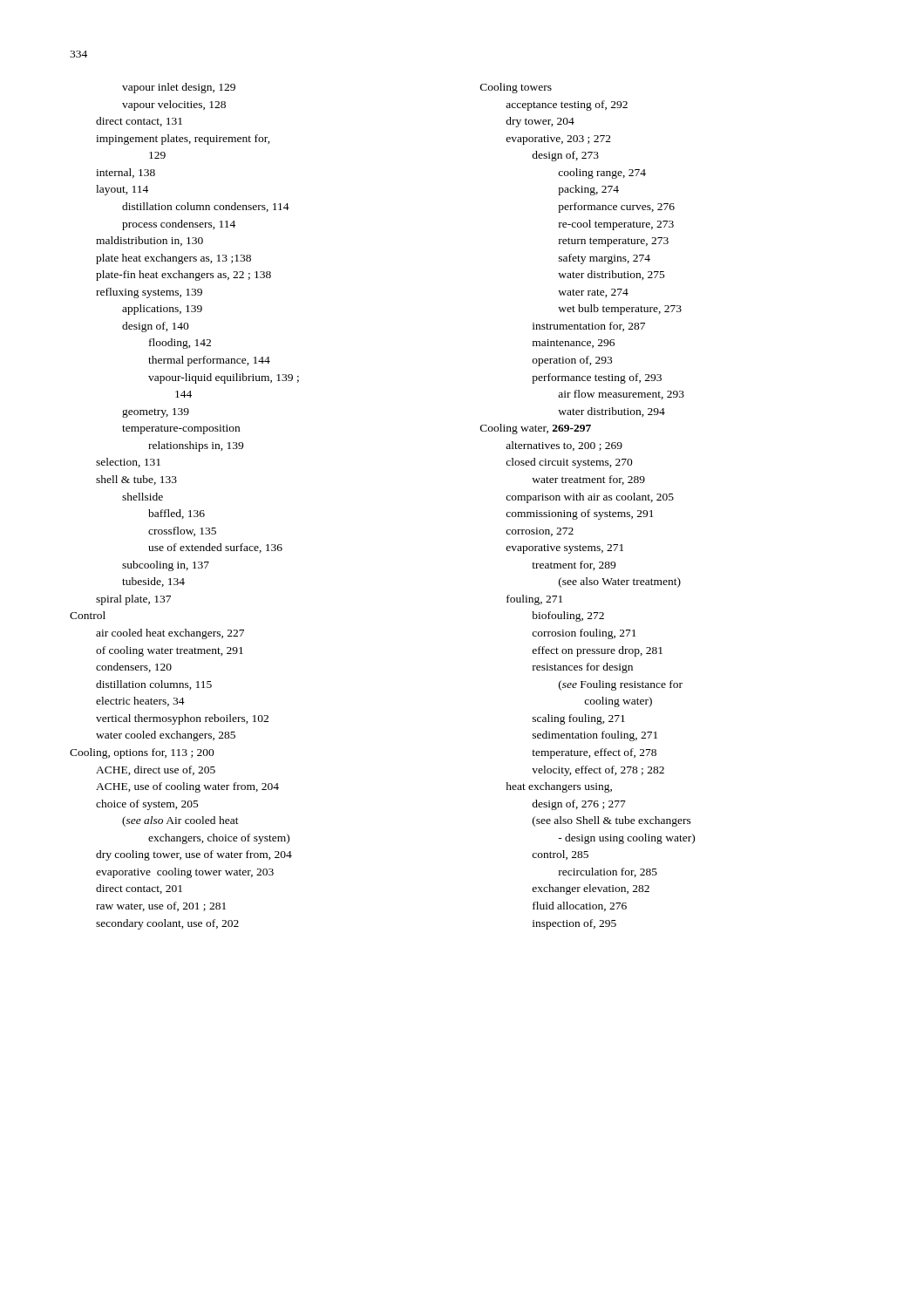Select the text block containing "vapour inlet design, 129 vapour velocities, 128"

pos(179,88)
